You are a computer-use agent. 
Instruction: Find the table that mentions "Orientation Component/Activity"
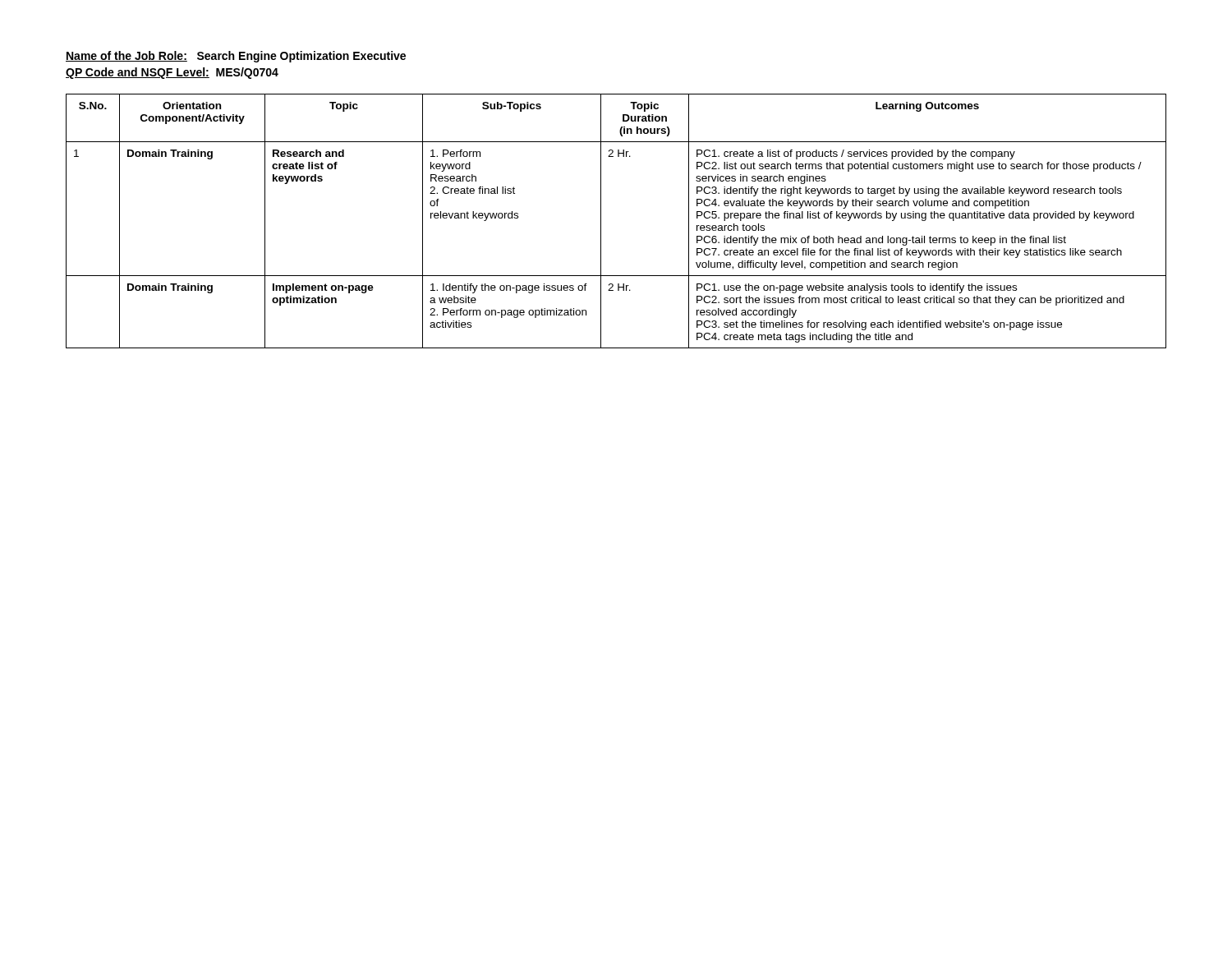pos(616,221)
